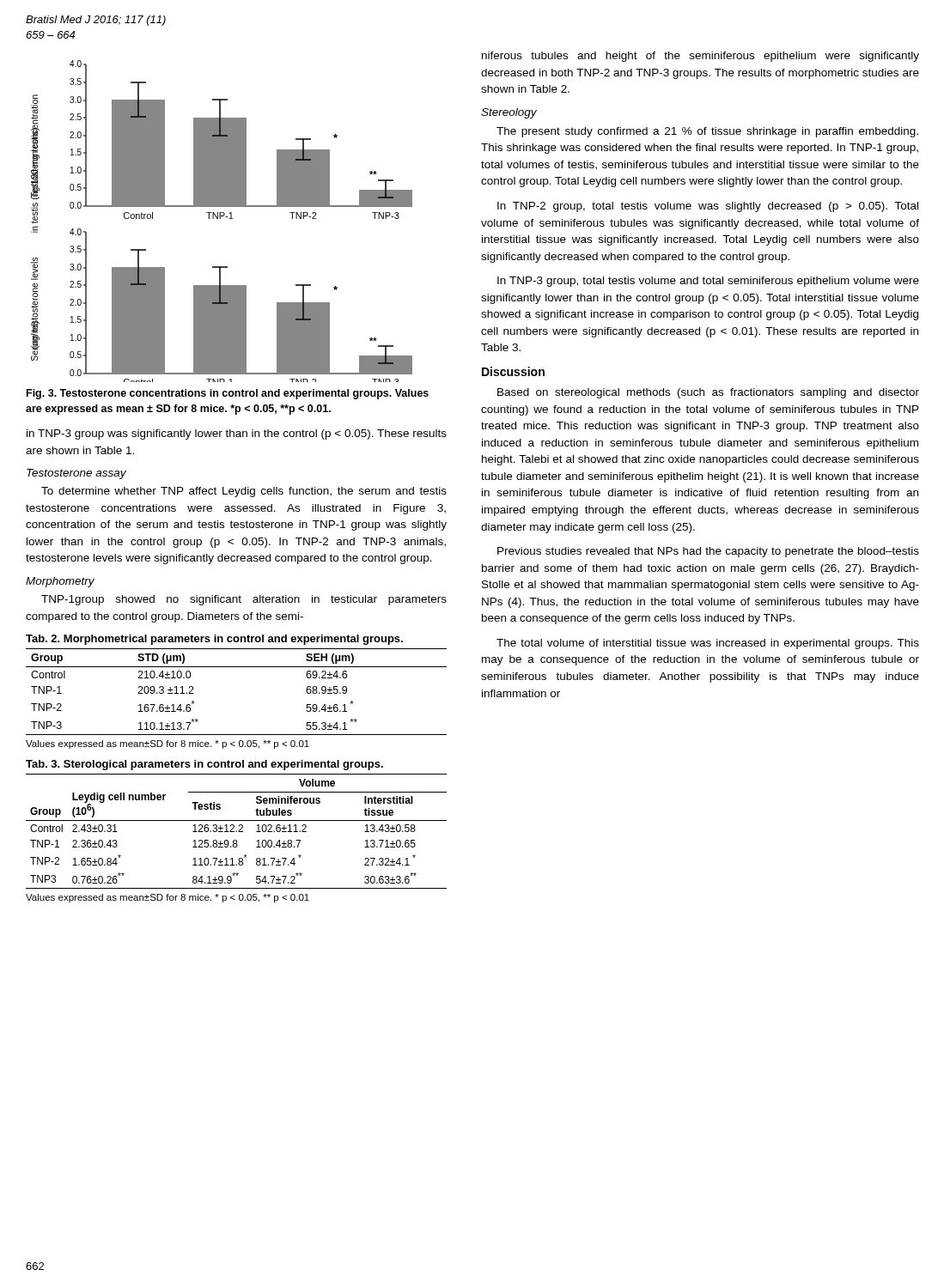Click on the passage starting "niferous tubules and height of the seminiferous epithelium"
The height and width of the screenshot is (1288, 944).
[x=700, y=72]
